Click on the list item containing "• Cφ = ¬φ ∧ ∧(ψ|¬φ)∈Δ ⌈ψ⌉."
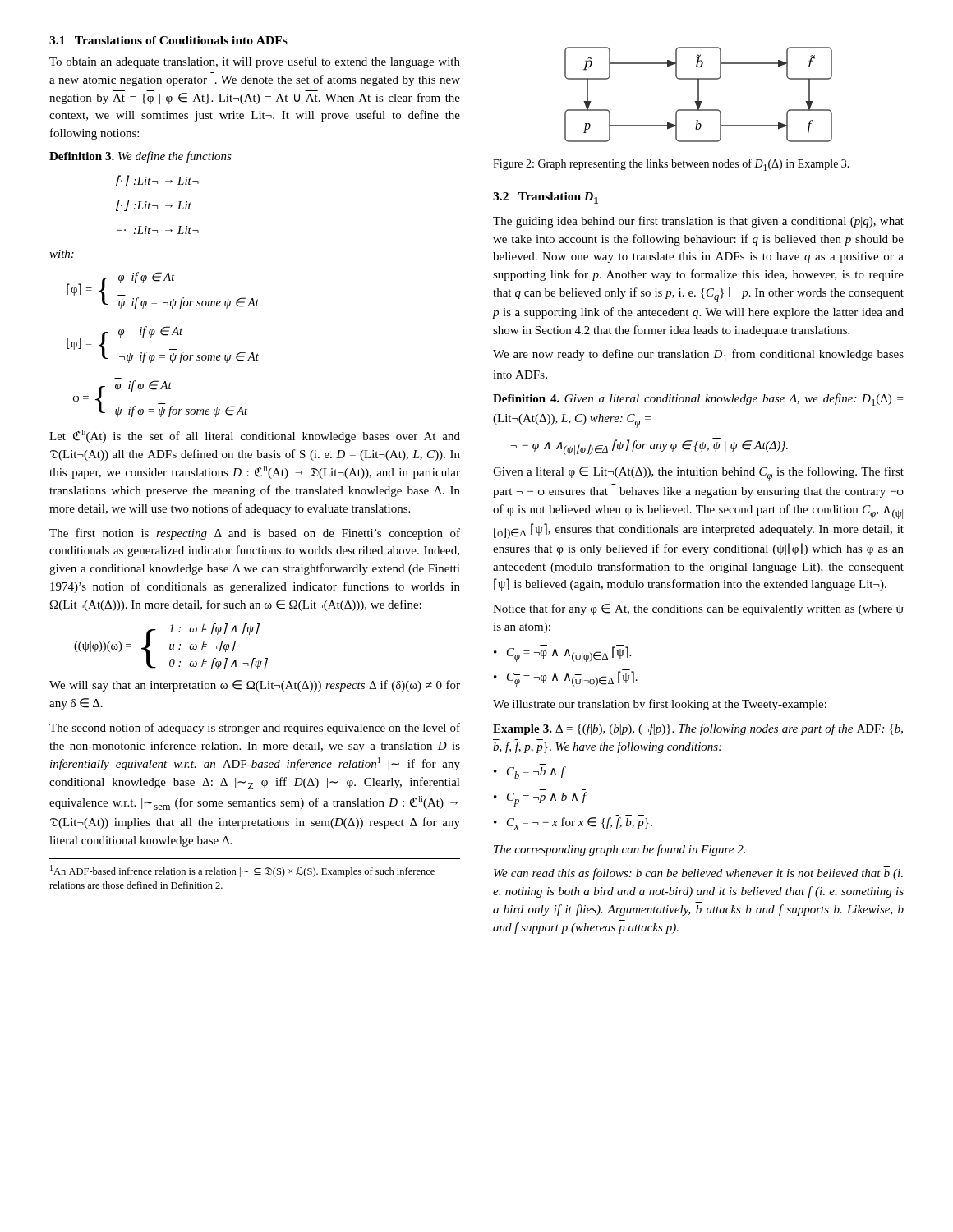Screen dimensions: 1232x953 point(565,679)
